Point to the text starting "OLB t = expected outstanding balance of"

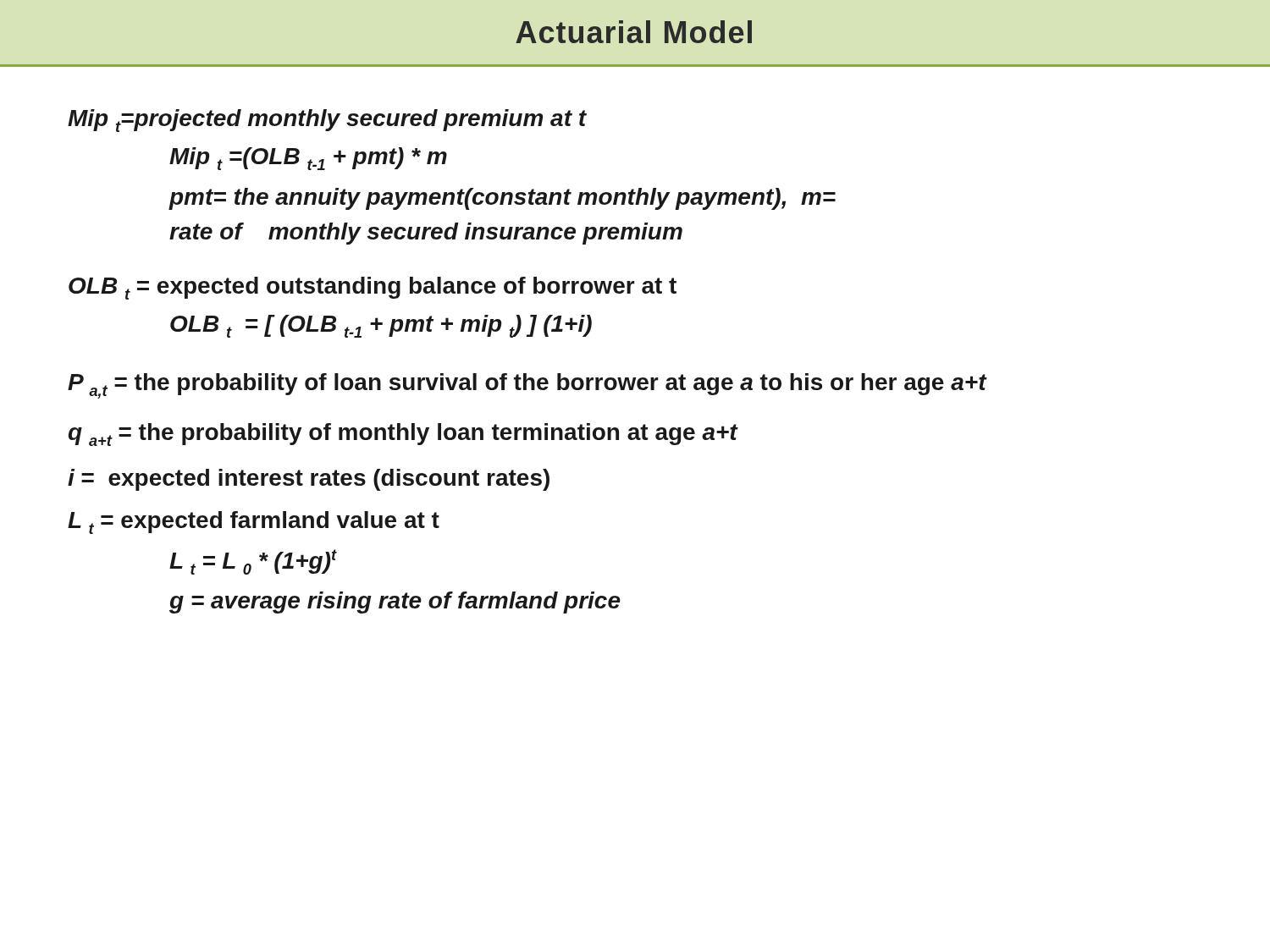(x=372, y=288)
